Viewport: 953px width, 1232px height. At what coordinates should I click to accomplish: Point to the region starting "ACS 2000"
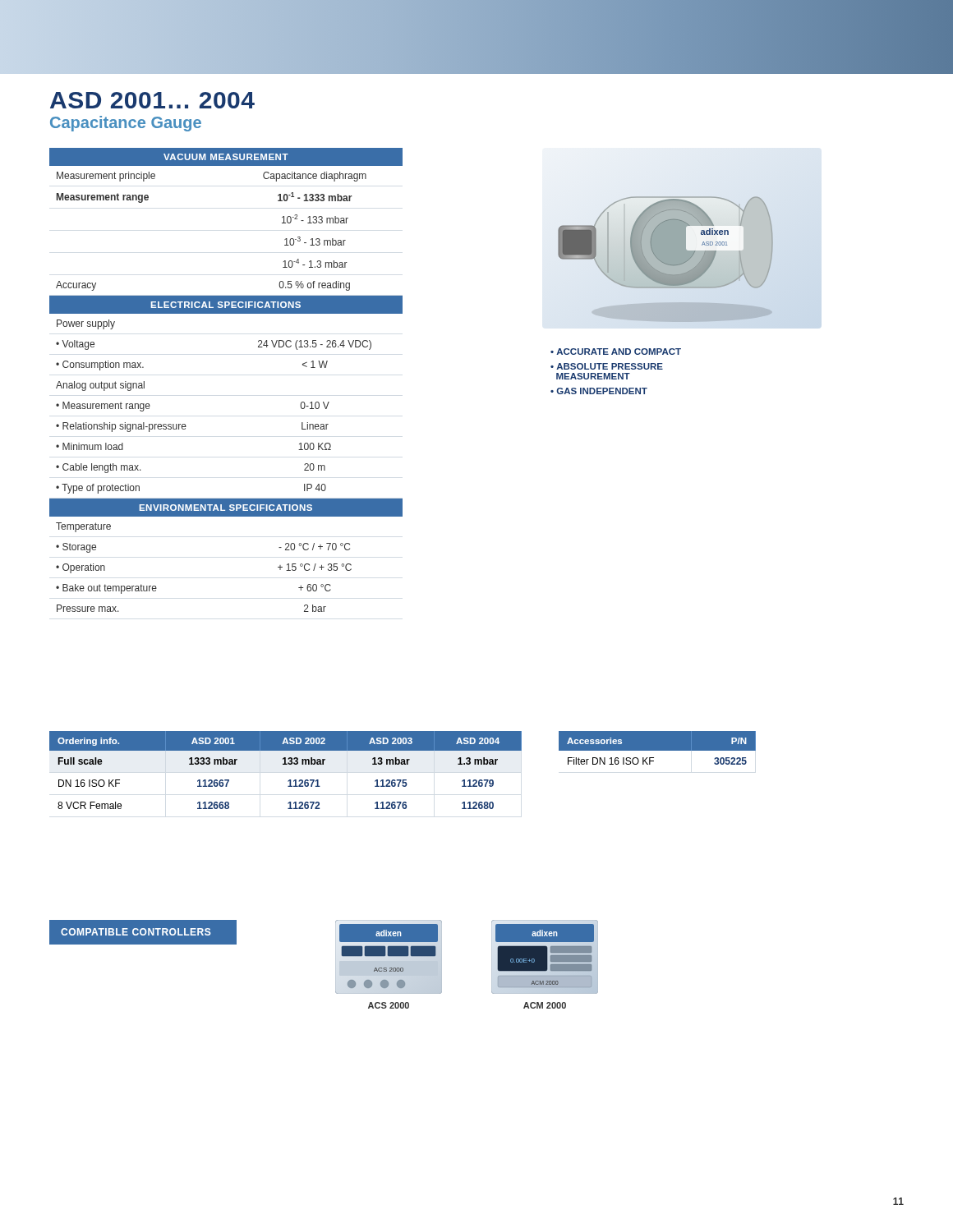pos(389,1005)
